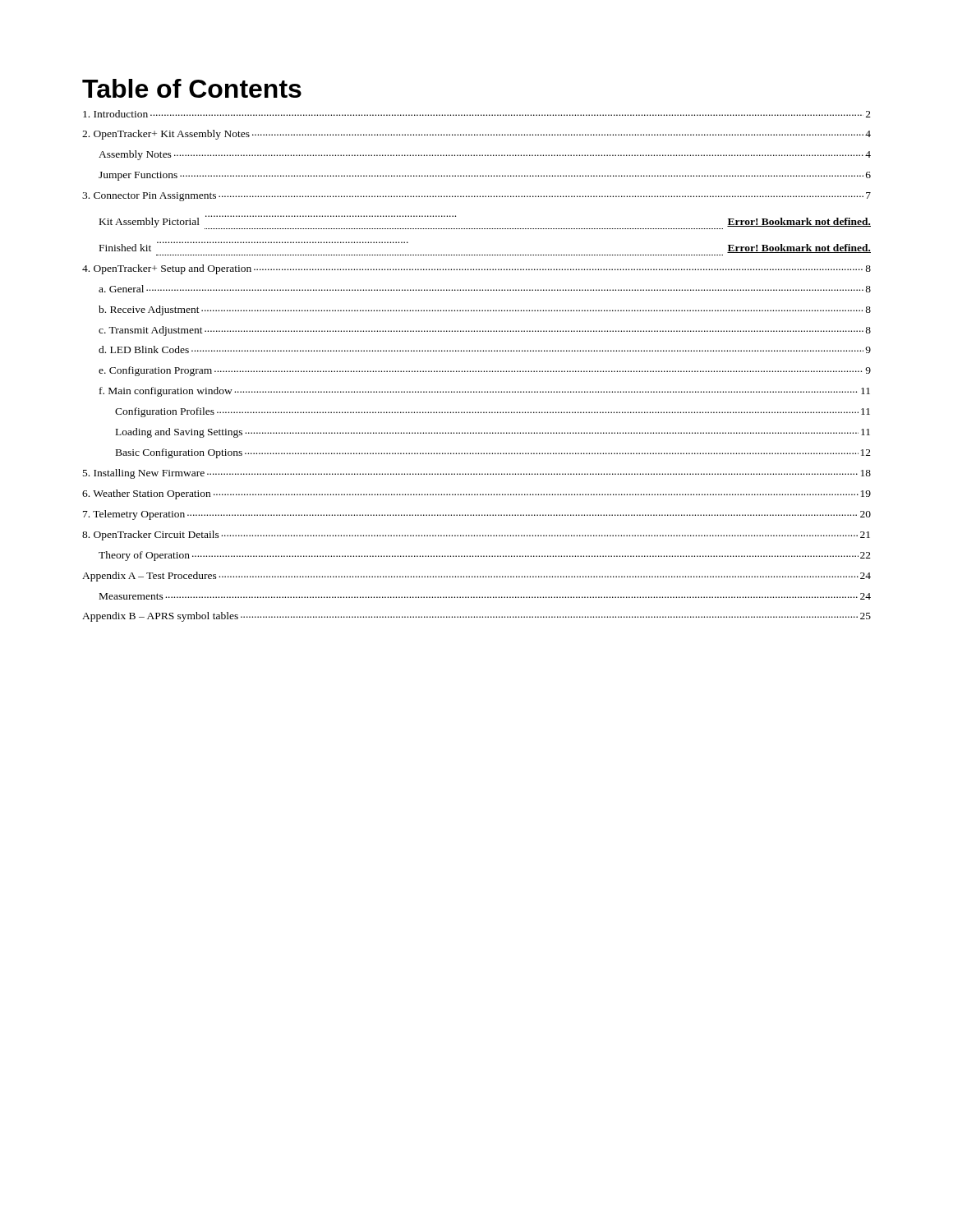
Task: Click on the text starting "Kit Assembly Pictorial ........................................................................................... Error!"
Action: click(x=476, y=219)
